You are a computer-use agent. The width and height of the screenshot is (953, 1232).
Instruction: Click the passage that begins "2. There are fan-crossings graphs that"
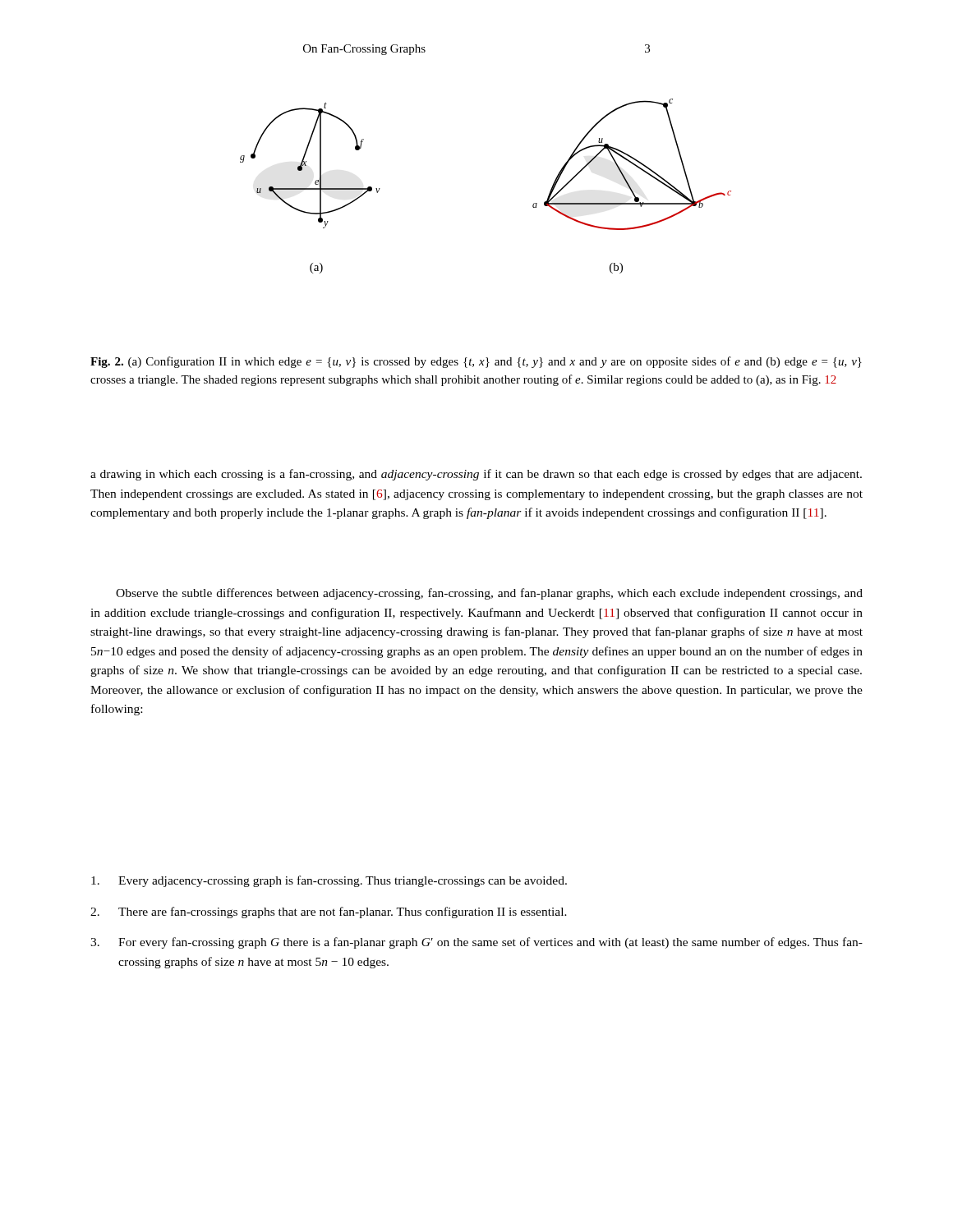pyautogui.click(x=329, y=911)
